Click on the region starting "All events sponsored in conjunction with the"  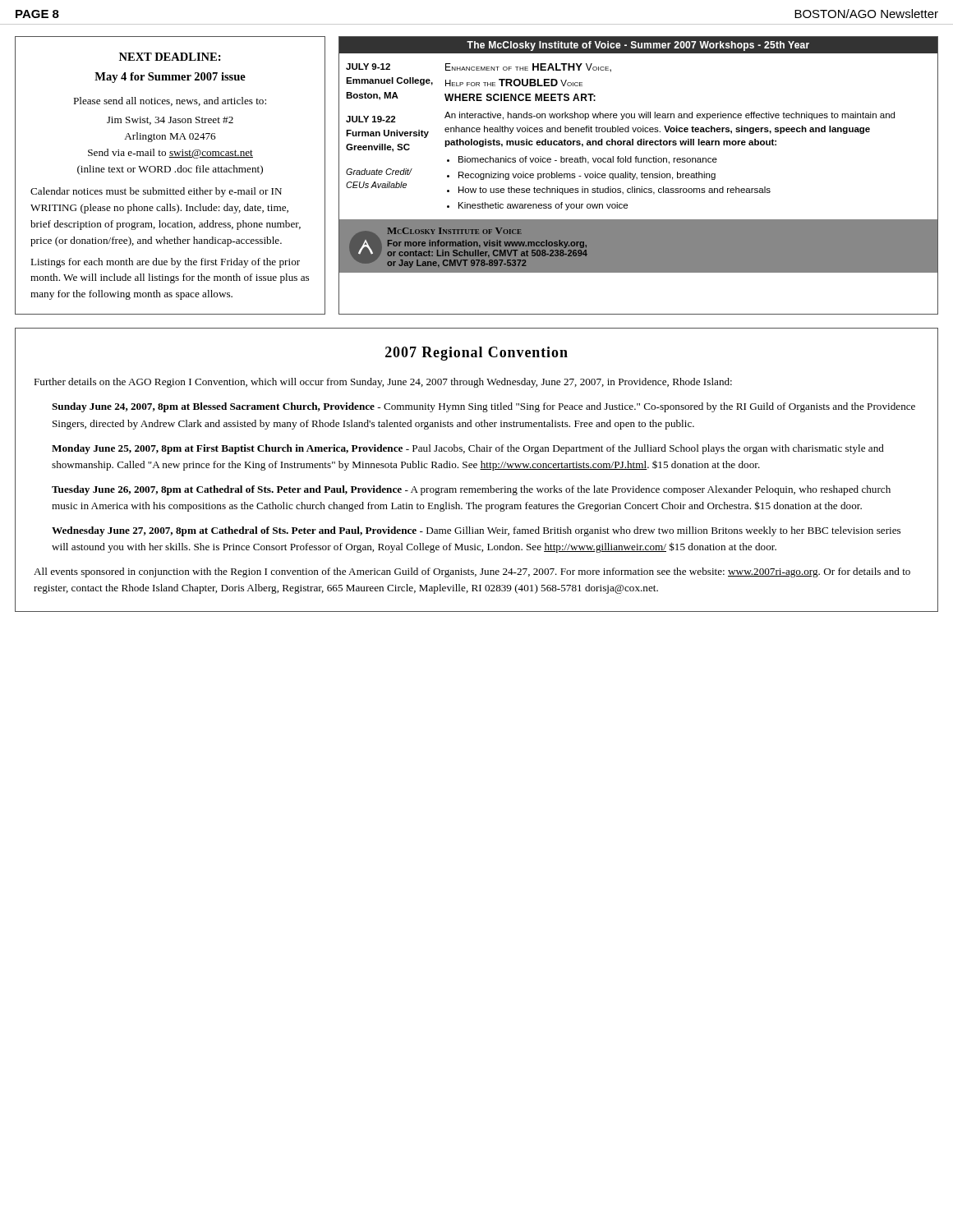pyautogui.click(x=472, y=579)
